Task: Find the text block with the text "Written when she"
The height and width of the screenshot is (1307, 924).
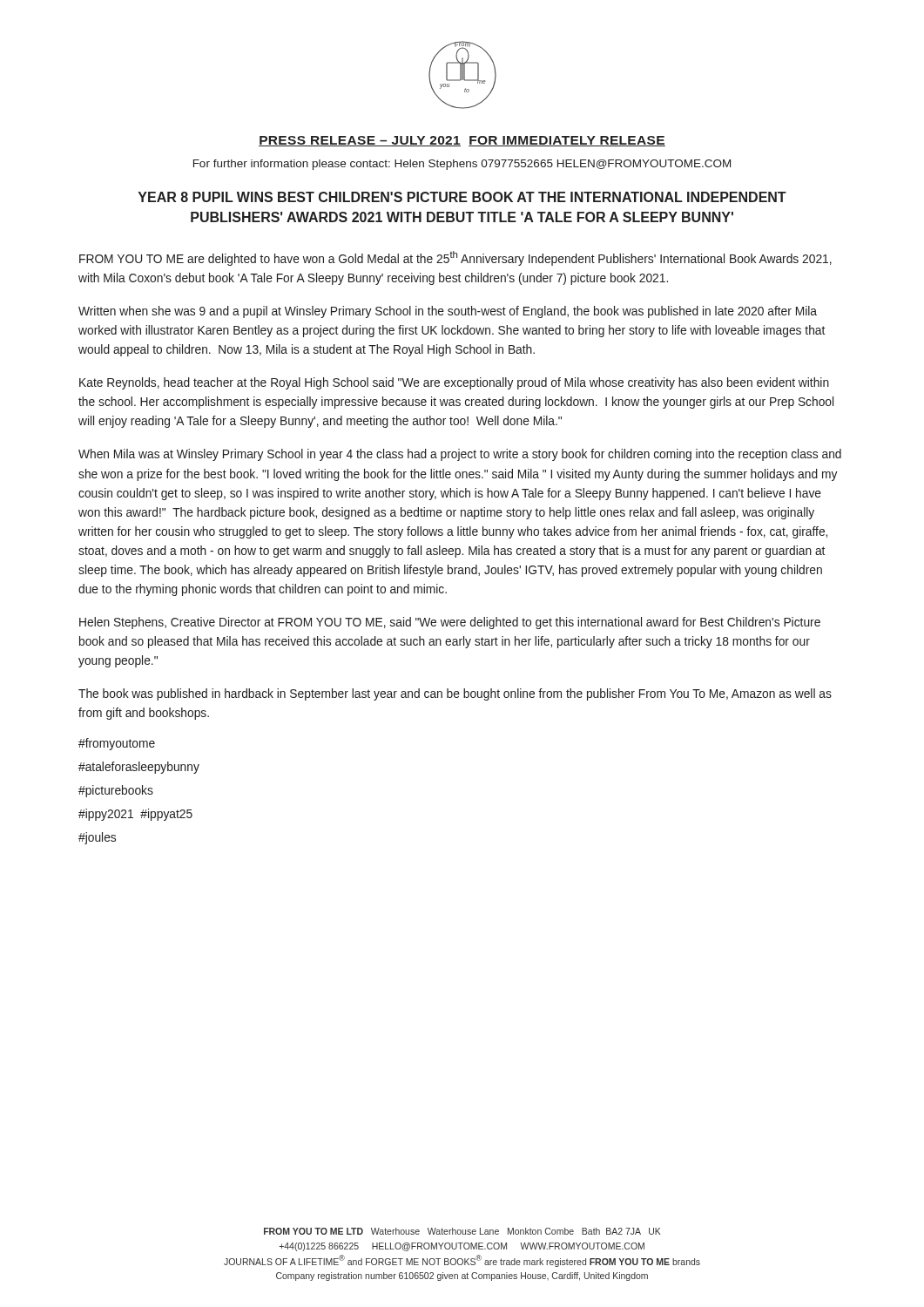Action: coord(452,331)
